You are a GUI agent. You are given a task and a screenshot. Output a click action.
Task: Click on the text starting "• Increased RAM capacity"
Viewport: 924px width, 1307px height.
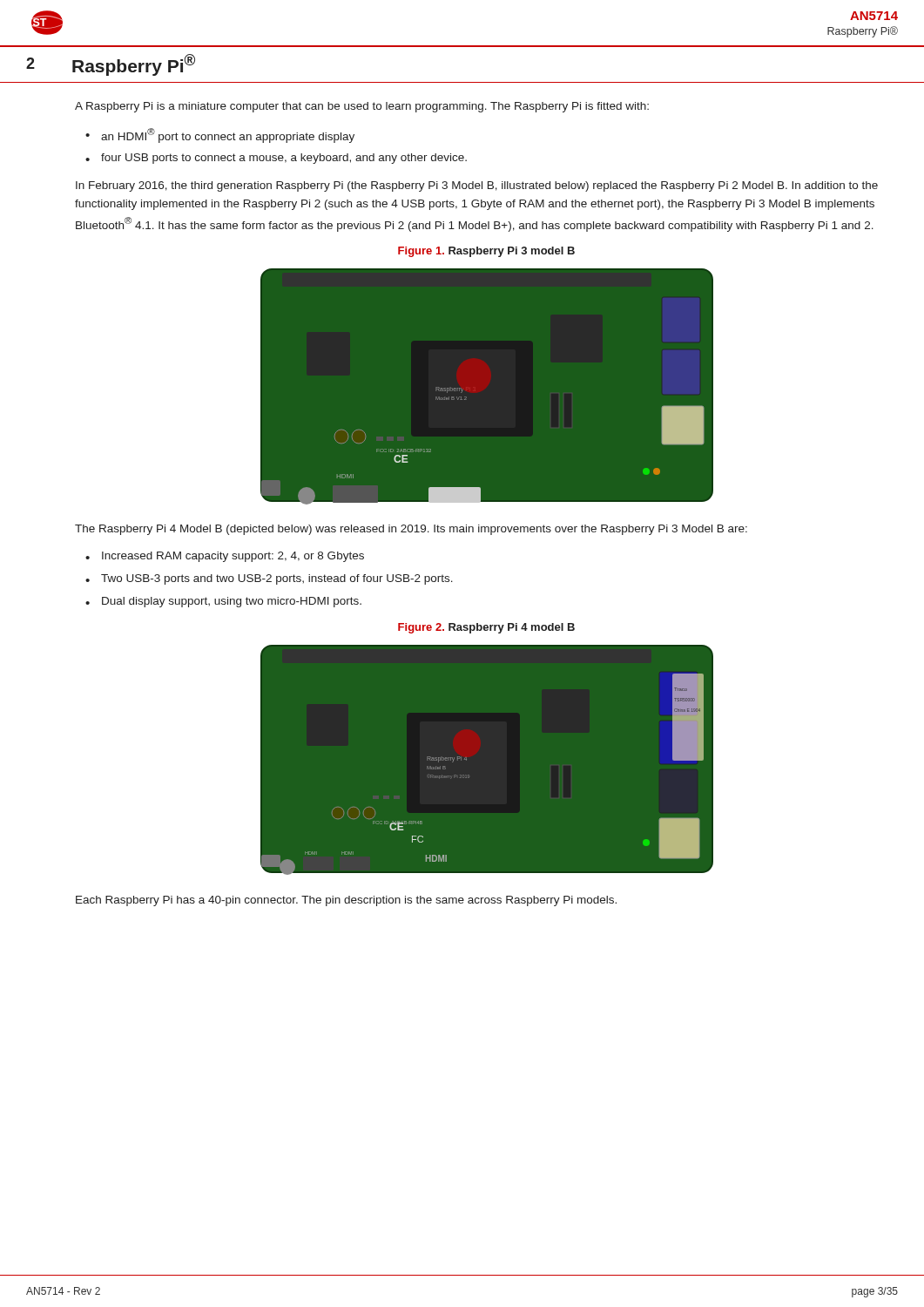225,556
